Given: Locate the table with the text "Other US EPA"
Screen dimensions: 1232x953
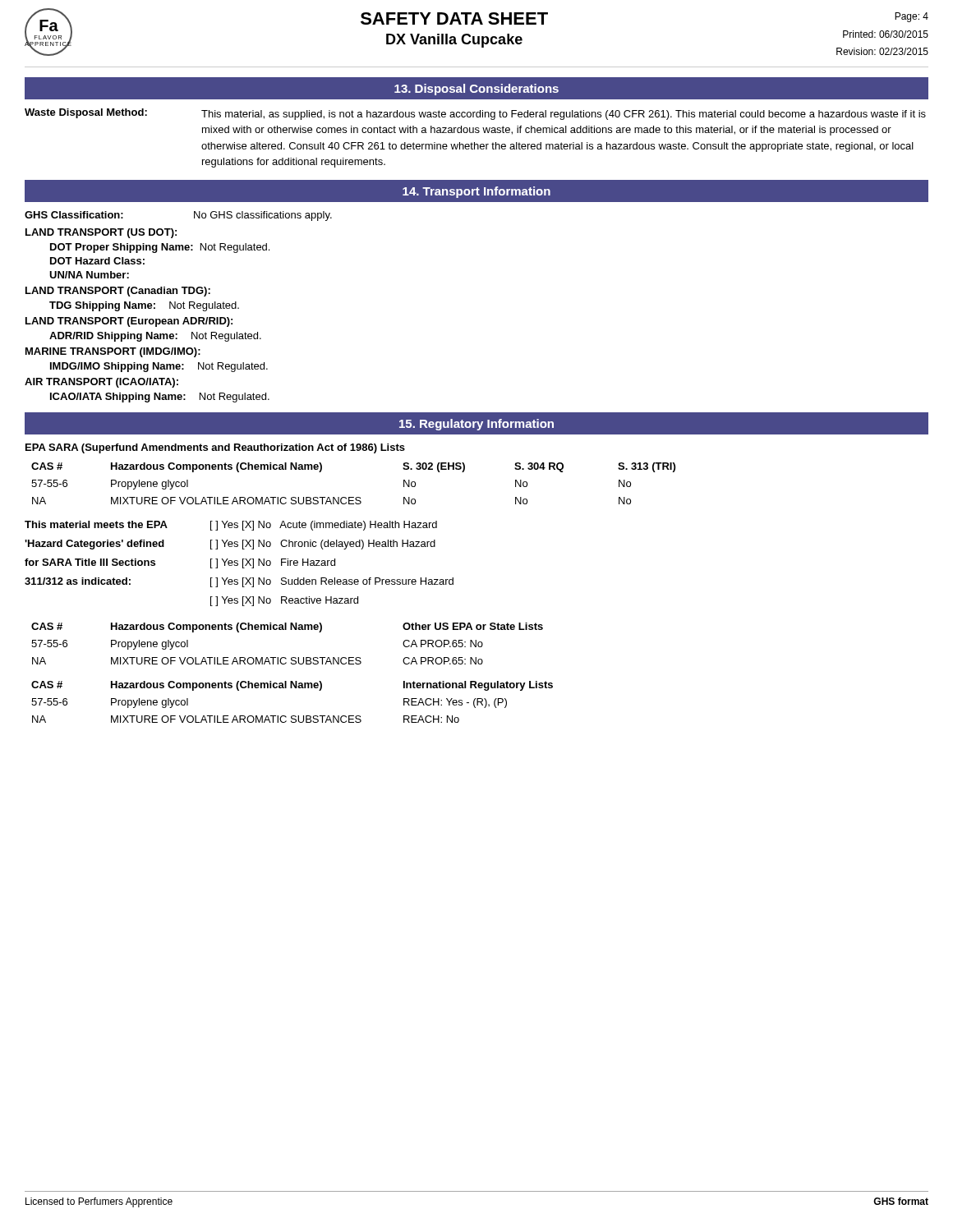Looking at the screenshot, I should tap(476, 644).
